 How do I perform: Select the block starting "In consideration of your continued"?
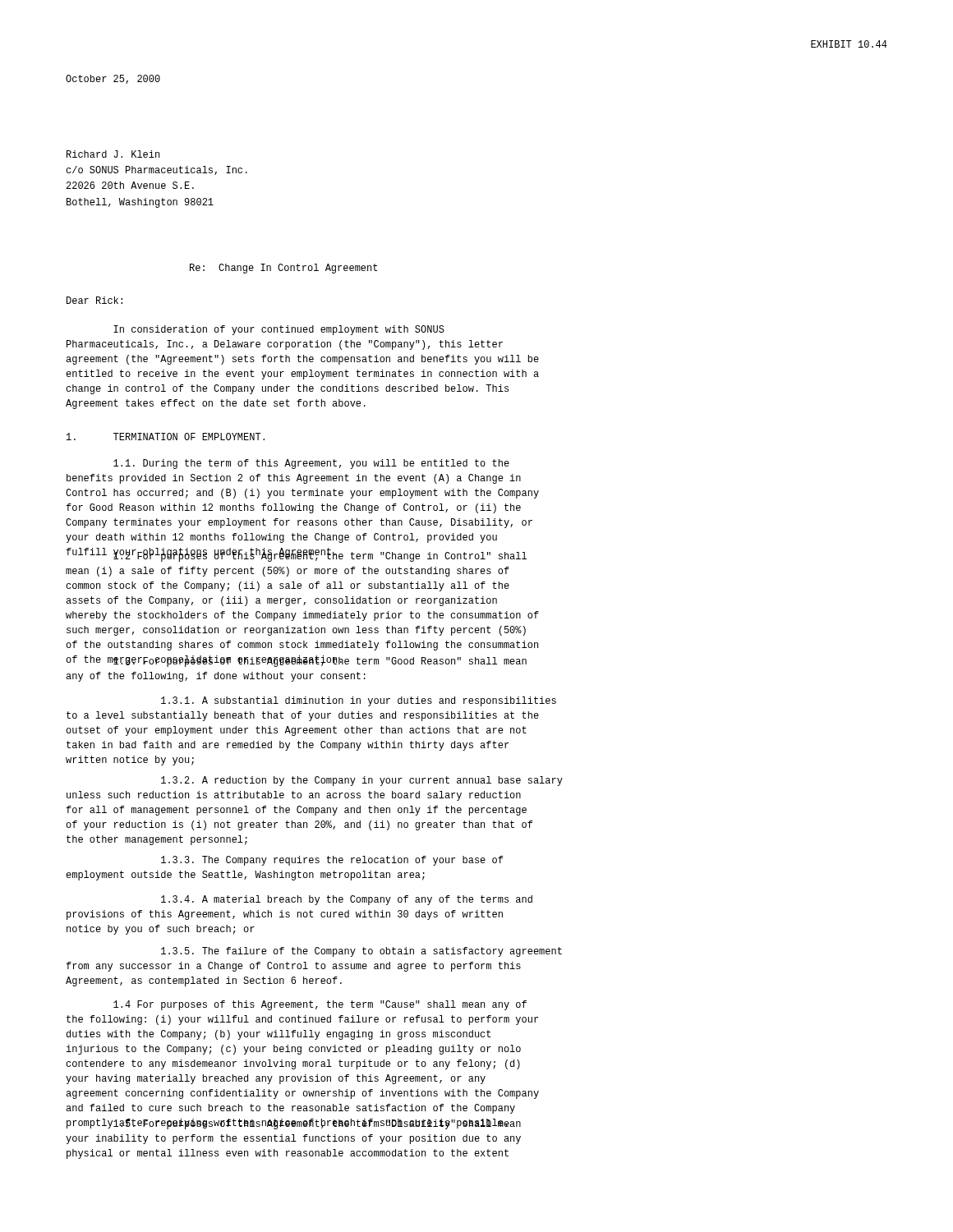click(302, 367)
